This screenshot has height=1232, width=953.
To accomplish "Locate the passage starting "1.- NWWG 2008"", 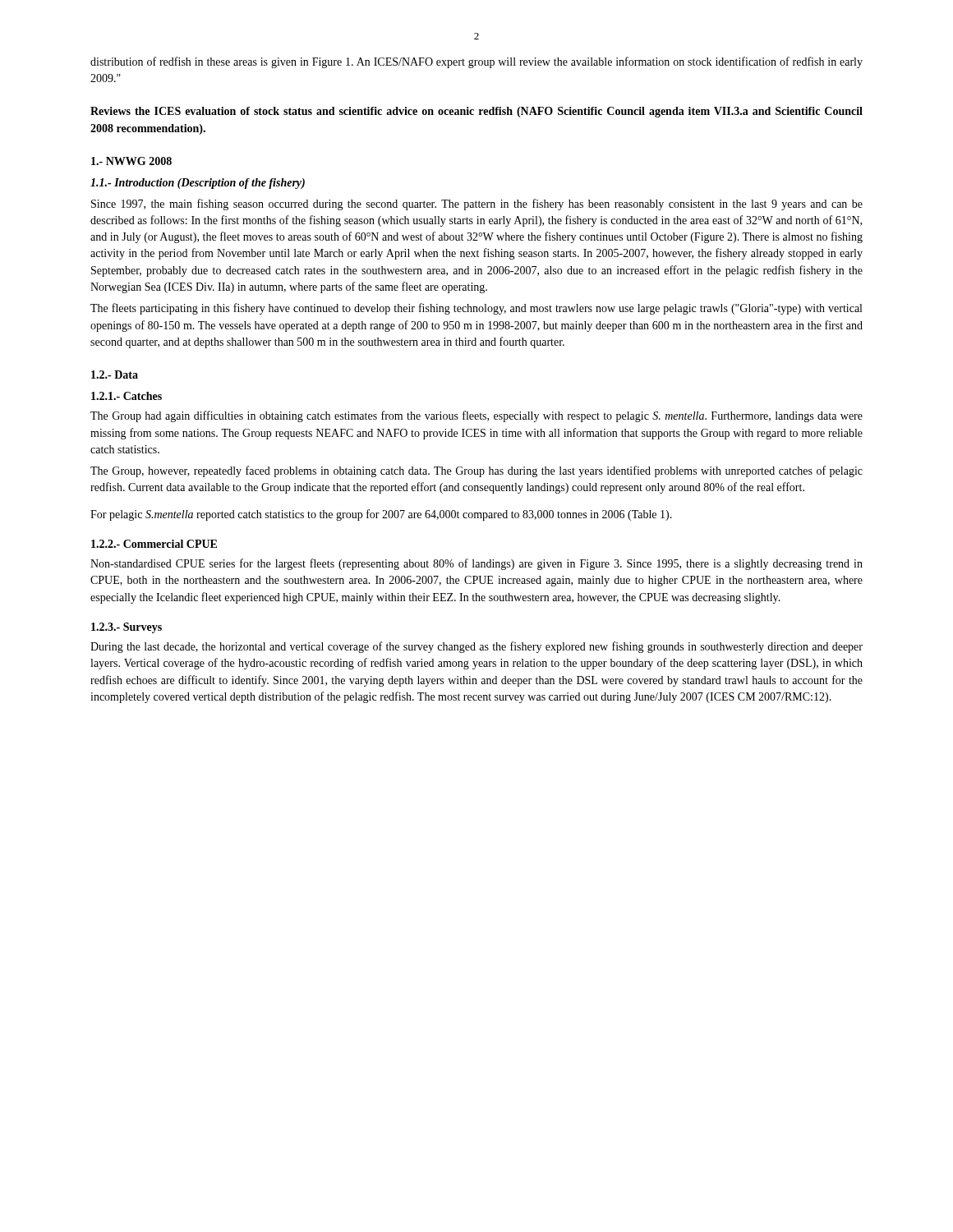I will (131, 161).
